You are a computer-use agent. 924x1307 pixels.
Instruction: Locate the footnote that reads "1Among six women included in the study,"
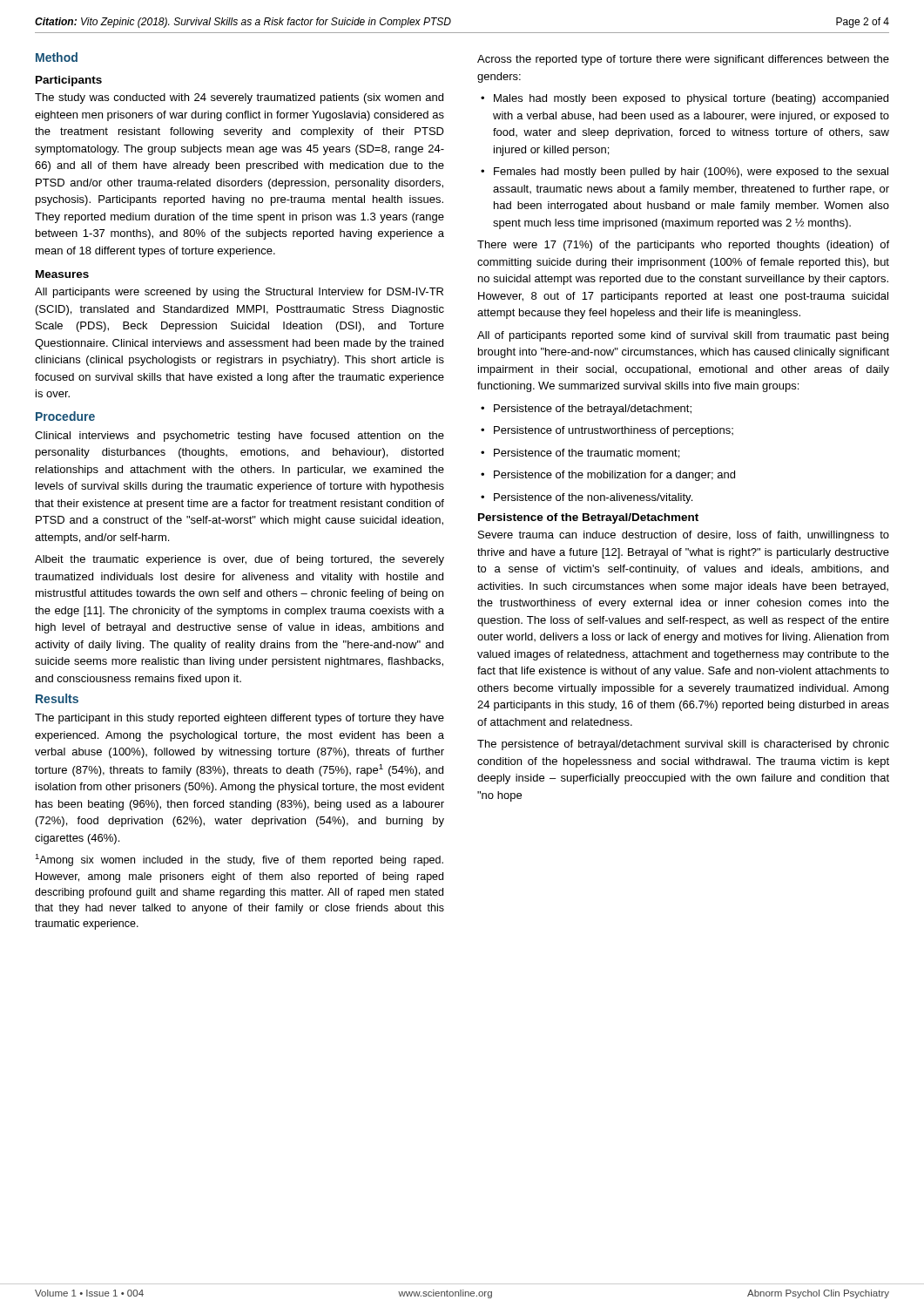point(240,892)
